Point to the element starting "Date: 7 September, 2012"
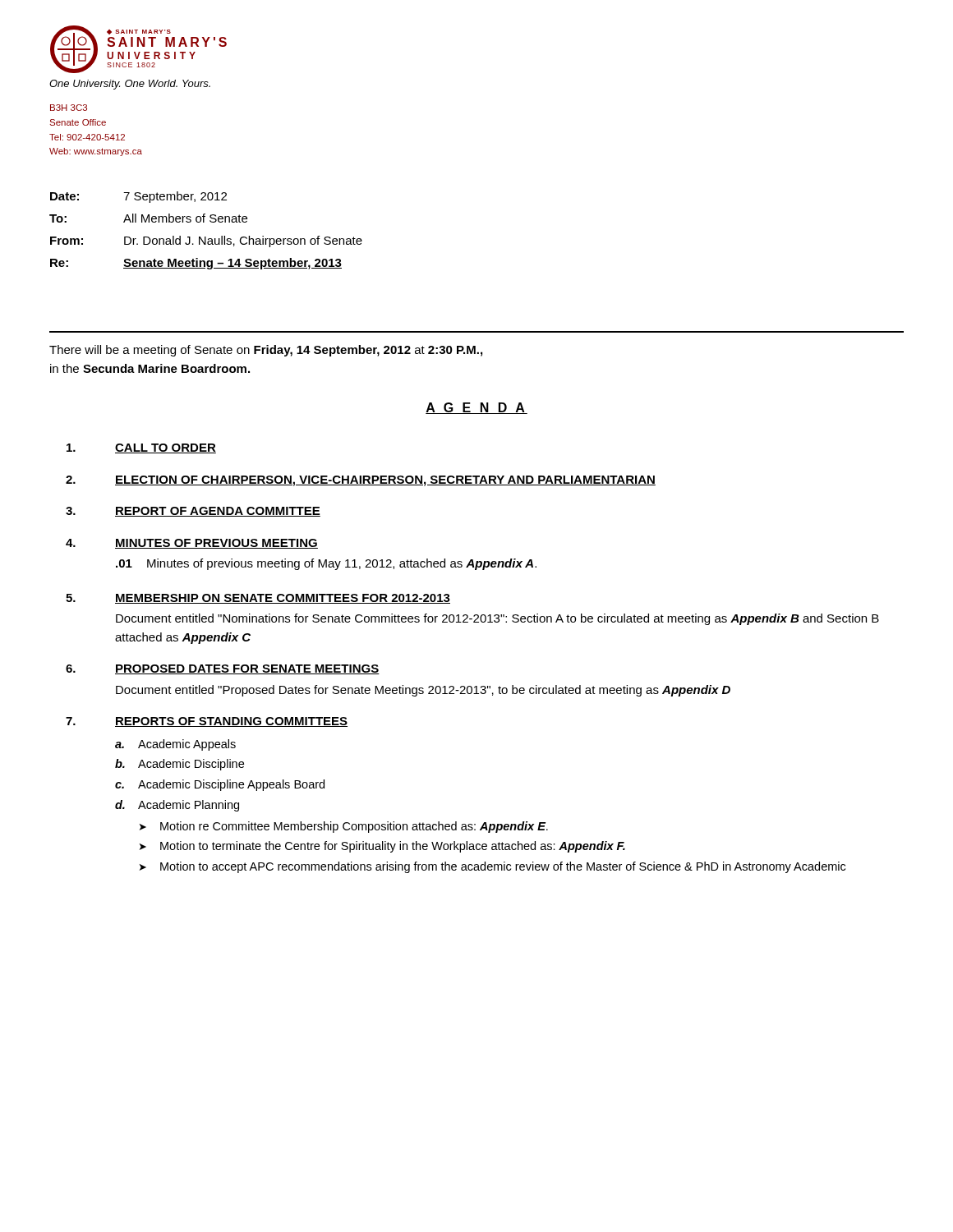The image size is (953, 1232). [x=138, y=197]
